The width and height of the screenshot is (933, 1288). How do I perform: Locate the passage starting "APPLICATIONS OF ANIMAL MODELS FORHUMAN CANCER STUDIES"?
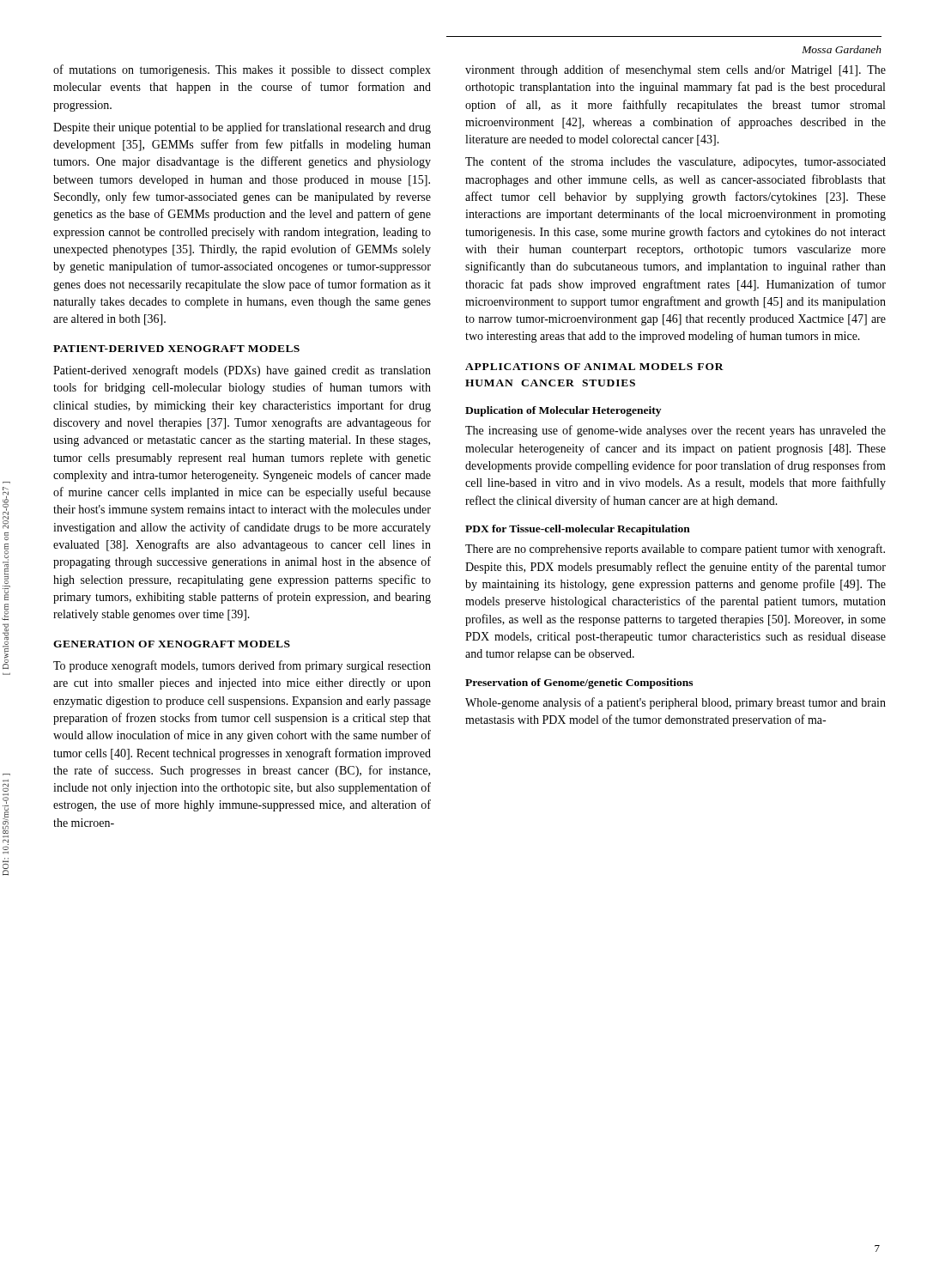point(595,374)
